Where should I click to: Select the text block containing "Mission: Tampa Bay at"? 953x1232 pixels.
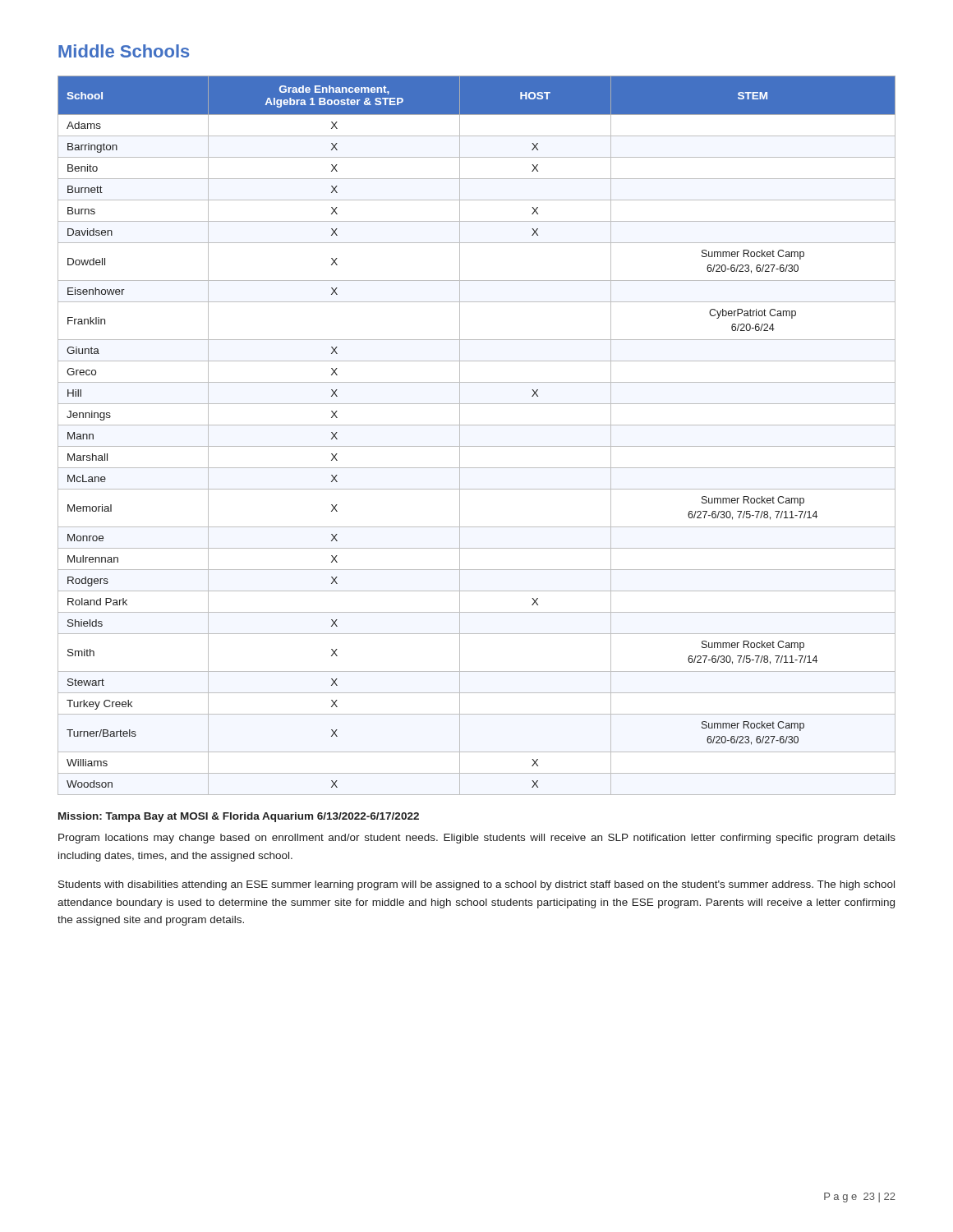click(x=238, y=816)
